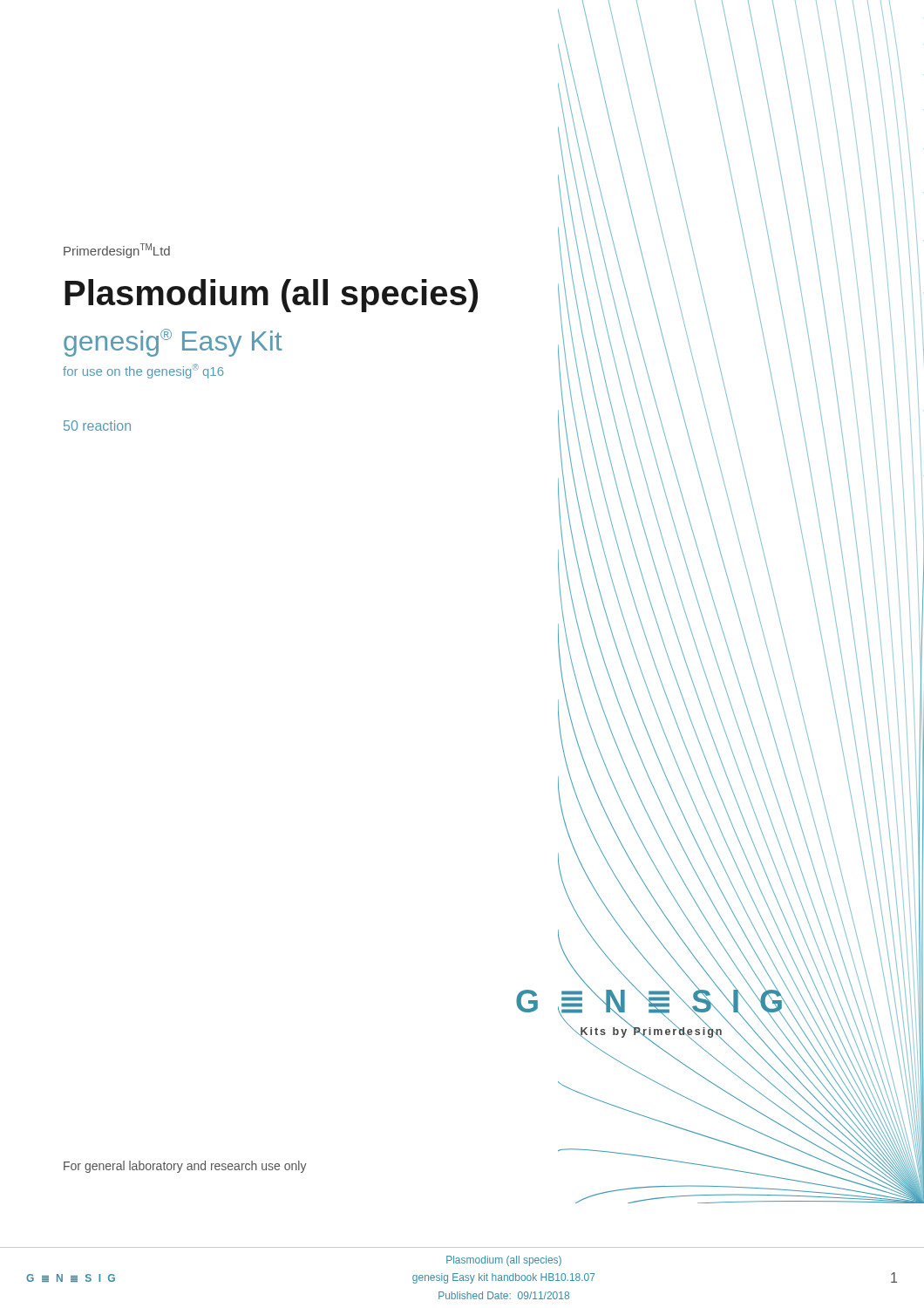924x1308 pixels.
Task: Locate the block starting "for use on the genesig® q16"
Action: coord(143,371)
